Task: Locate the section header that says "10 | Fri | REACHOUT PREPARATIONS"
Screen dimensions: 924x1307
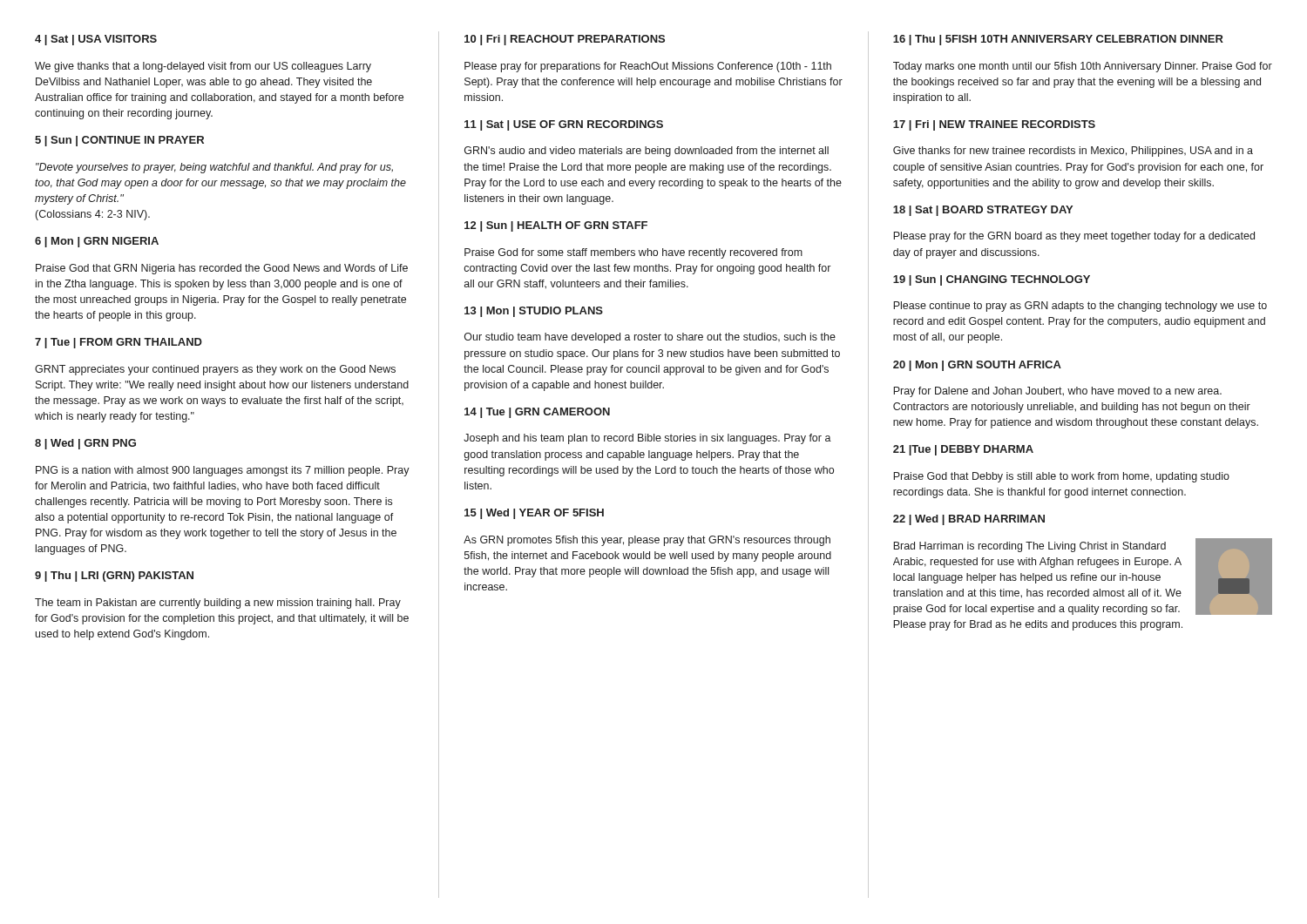Action: (x=654, y=39)
